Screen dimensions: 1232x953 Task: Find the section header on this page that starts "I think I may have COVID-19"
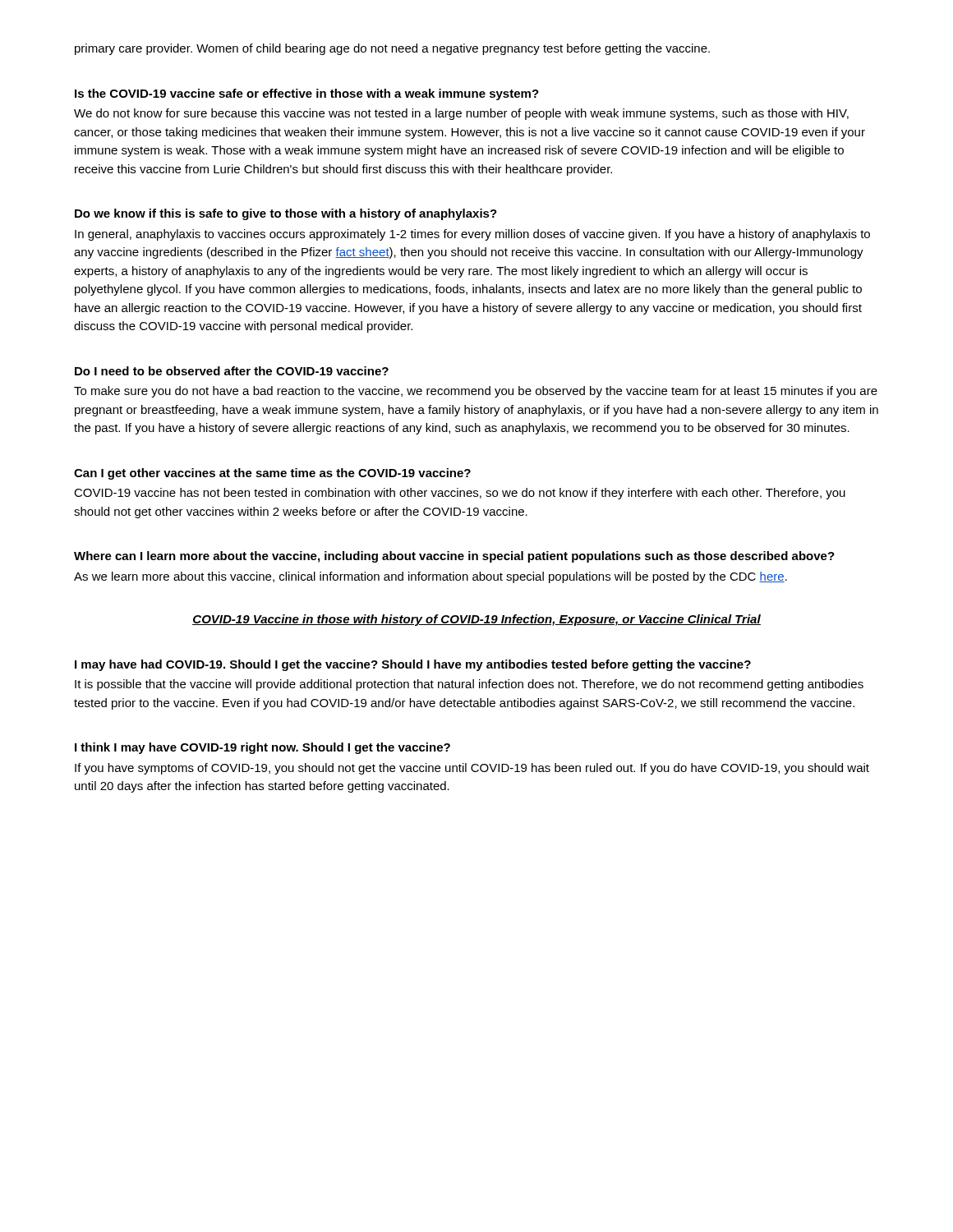(x=262, y=748)
